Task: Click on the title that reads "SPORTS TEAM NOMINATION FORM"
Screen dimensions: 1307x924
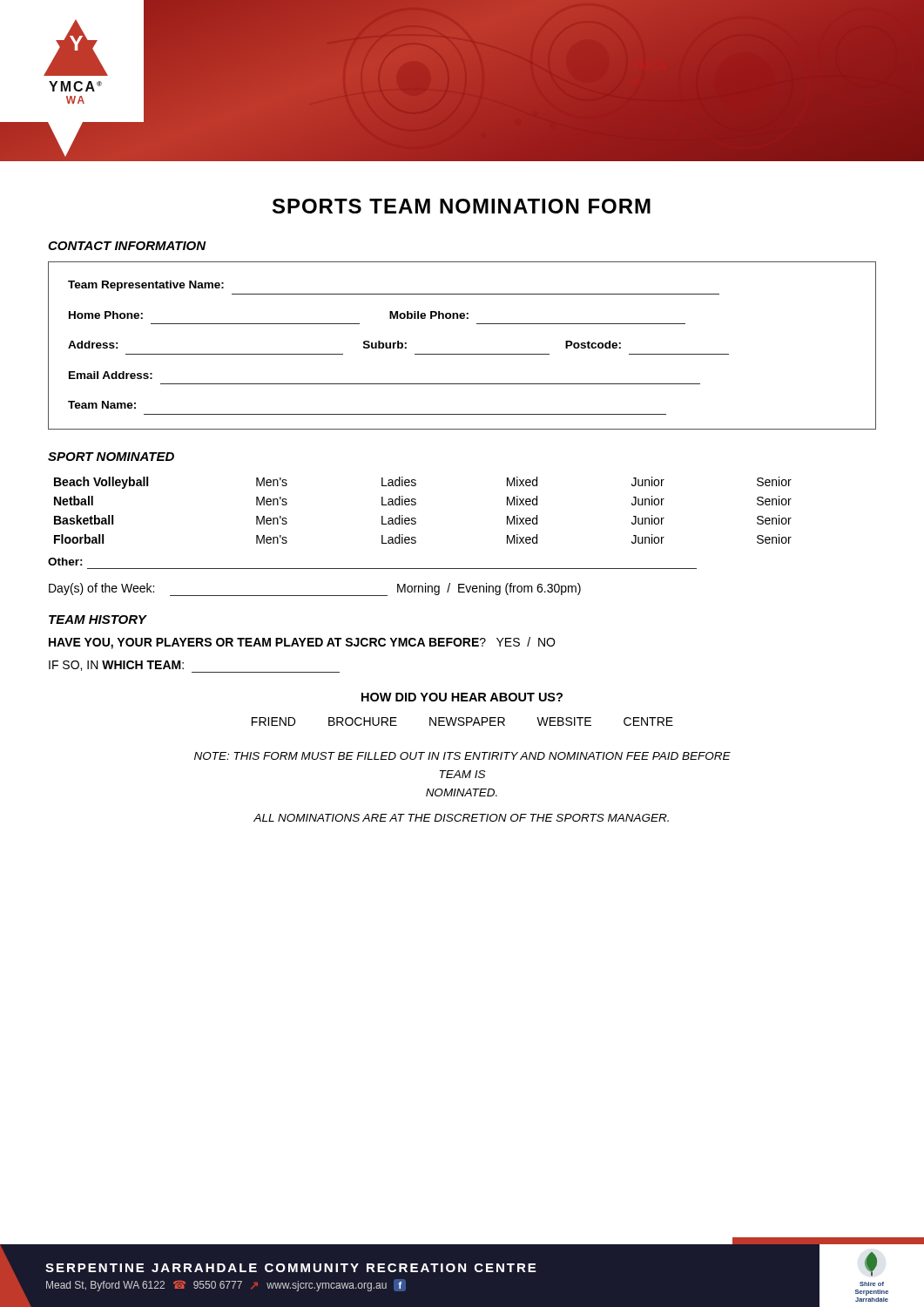Action: [x=462, y=206]
